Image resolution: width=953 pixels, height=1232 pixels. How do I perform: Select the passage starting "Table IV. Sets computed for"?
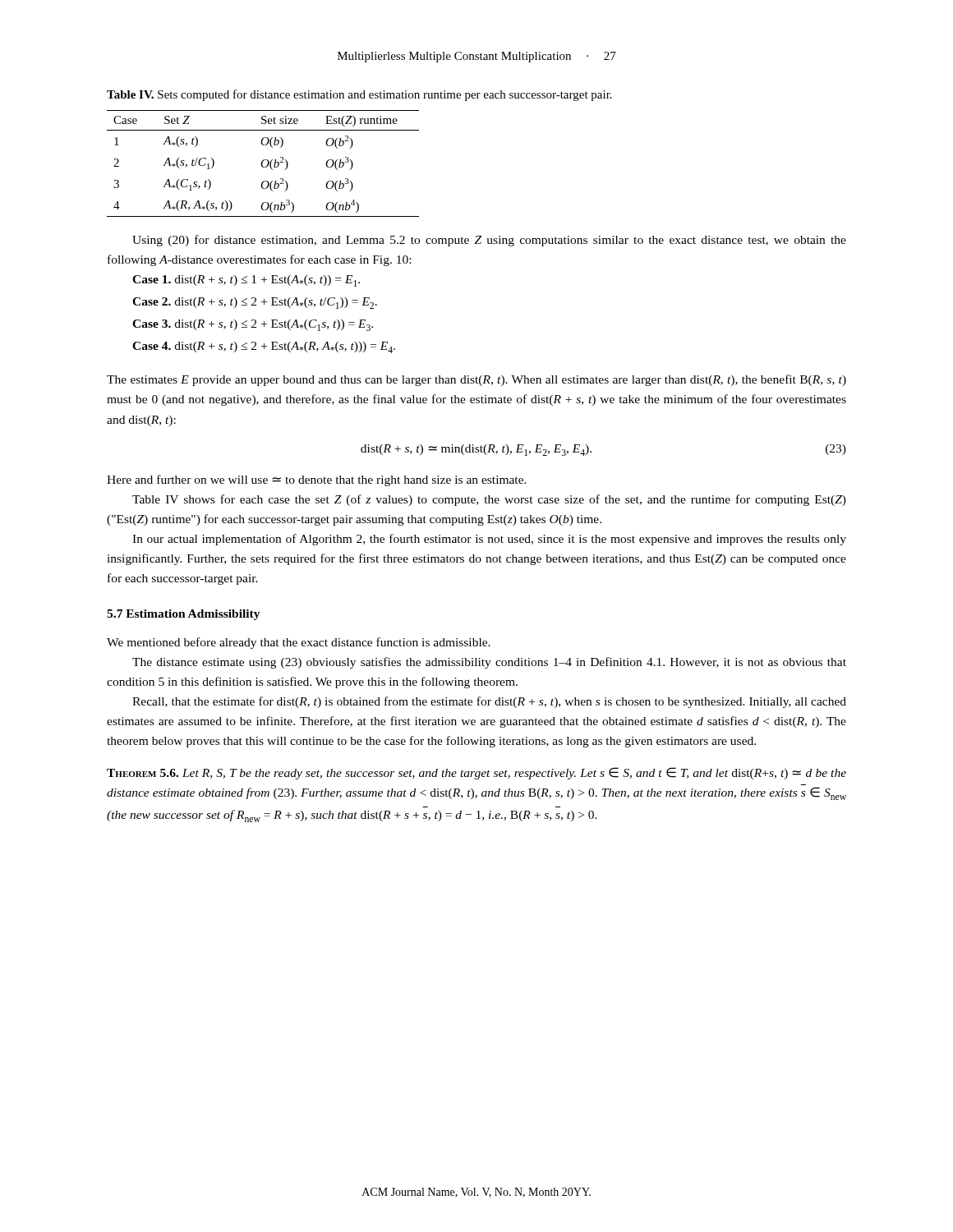coord(360,94)
